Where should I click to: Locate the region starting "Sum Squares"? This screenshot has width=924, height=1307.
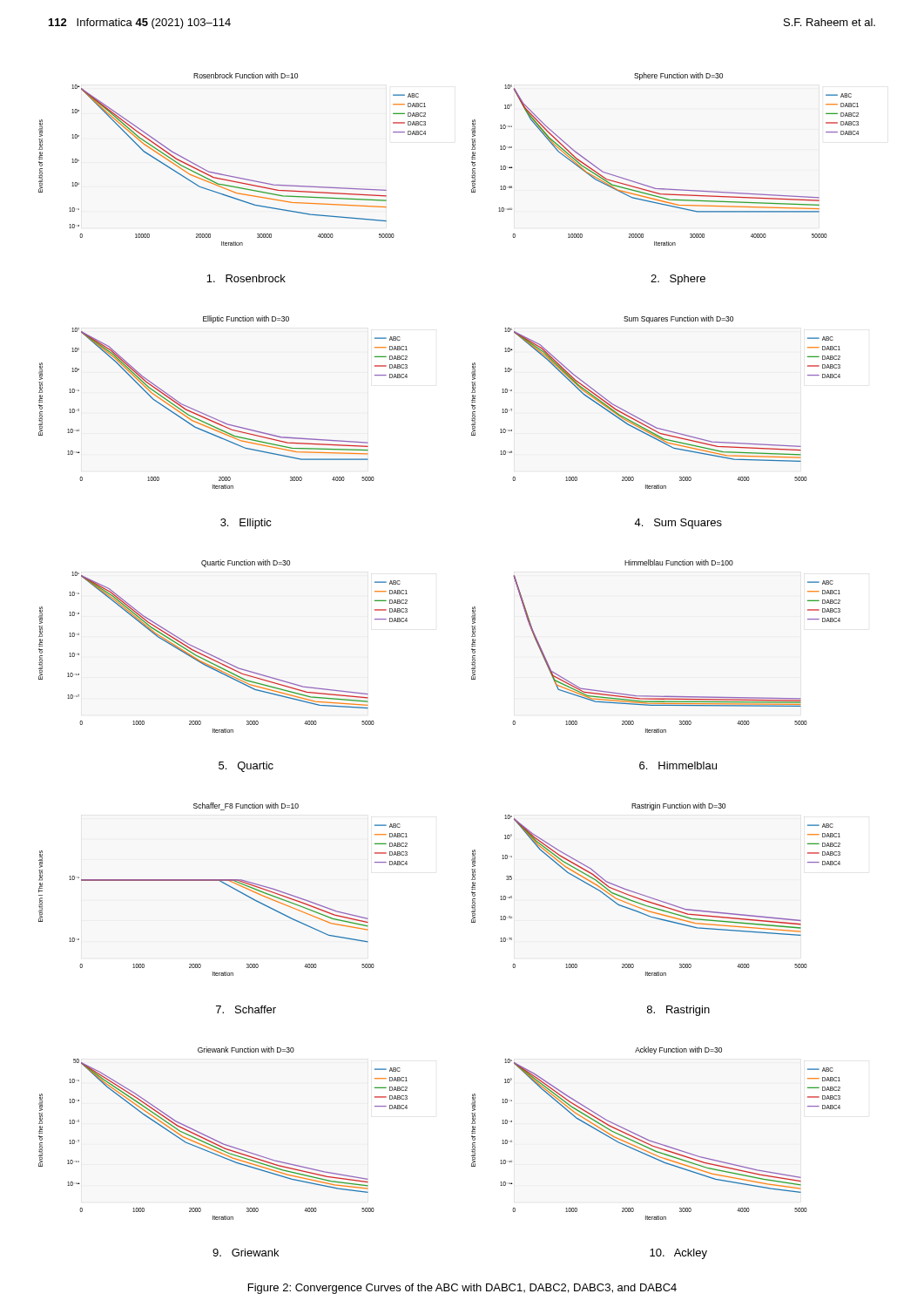pyautogui.click(x=678, y=522)
